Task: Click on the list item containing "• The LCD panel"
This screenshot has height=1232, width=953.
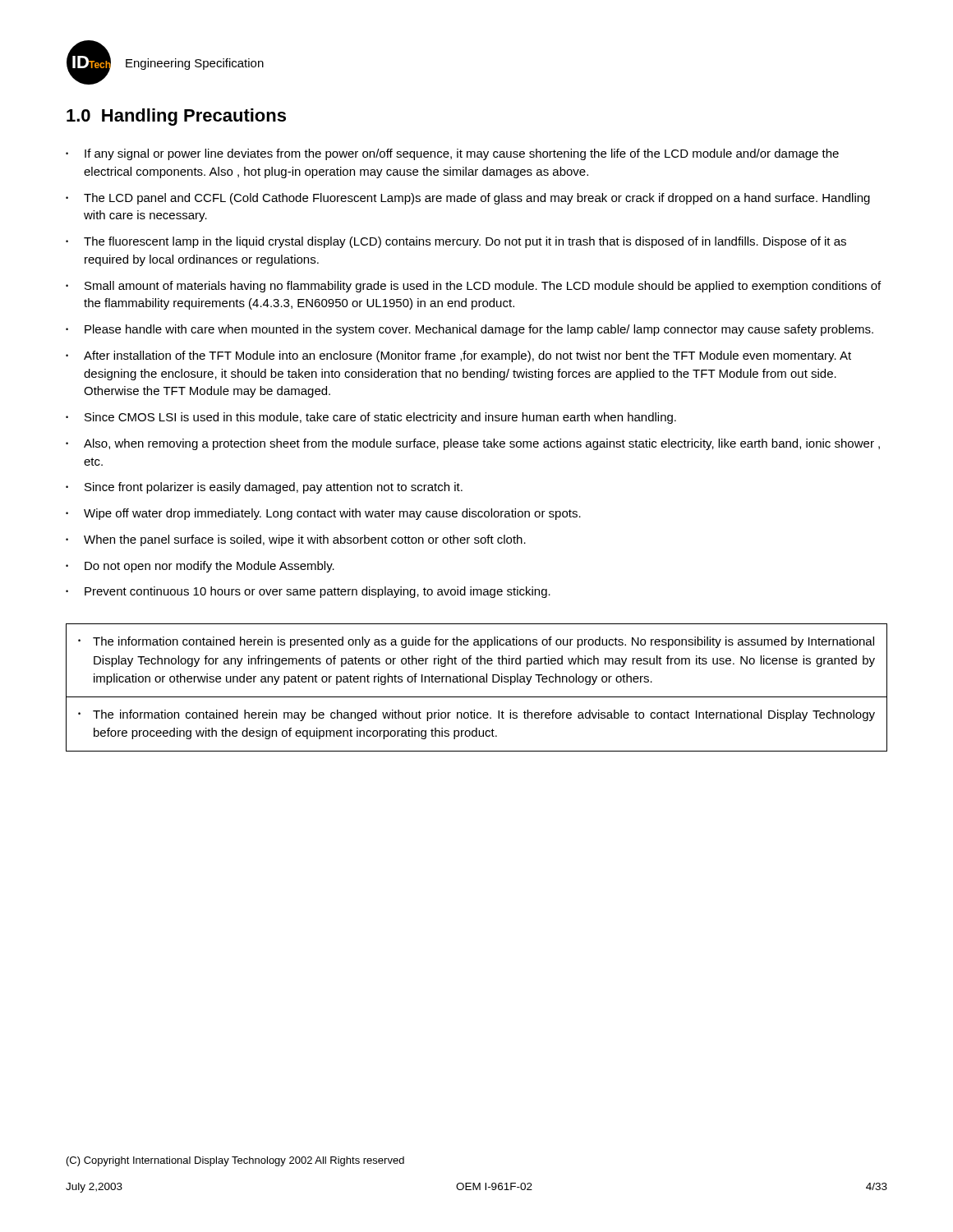Action: [476, 206]
